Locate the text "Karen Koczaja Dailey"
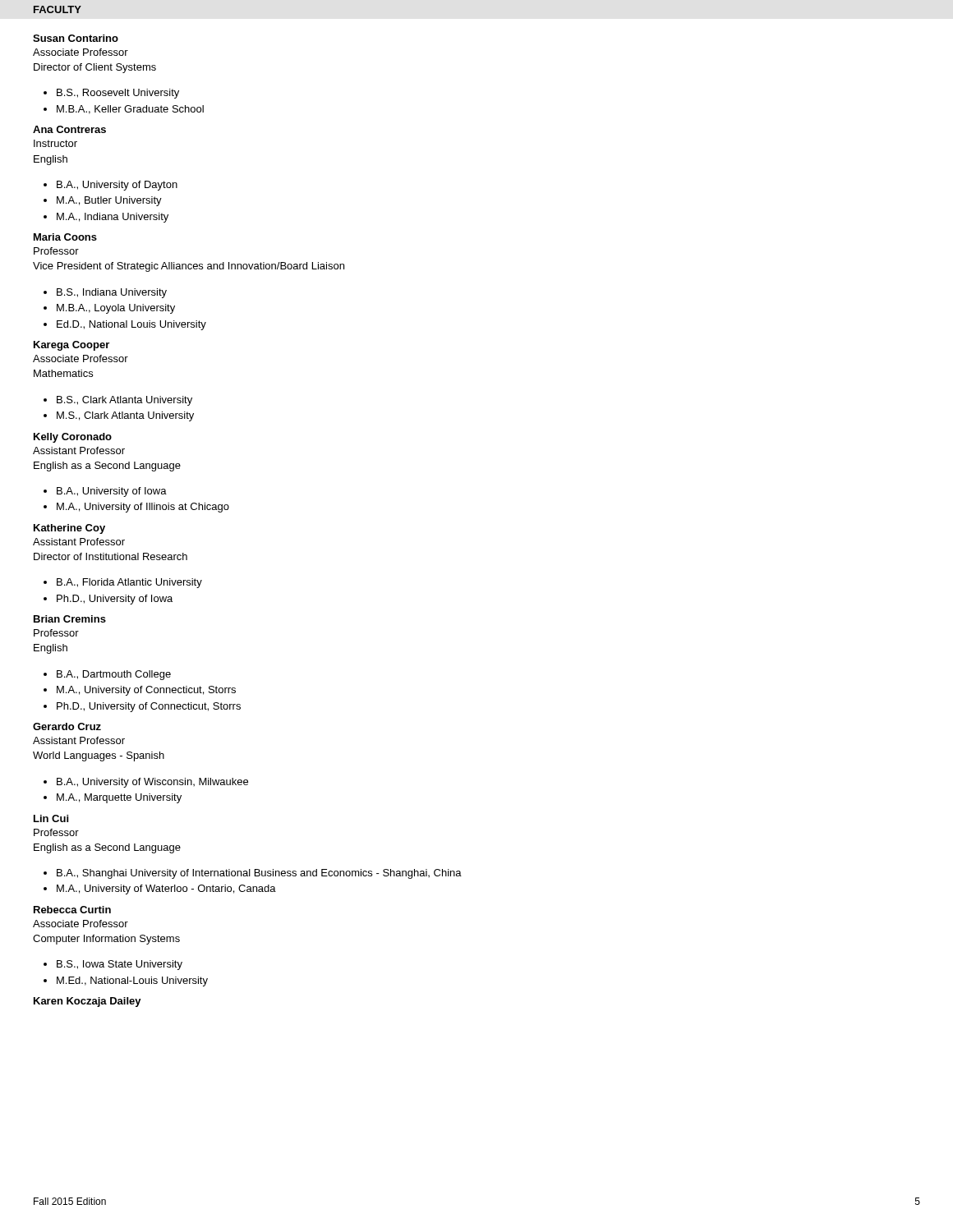The image size is (953, 1232). 87,1002
